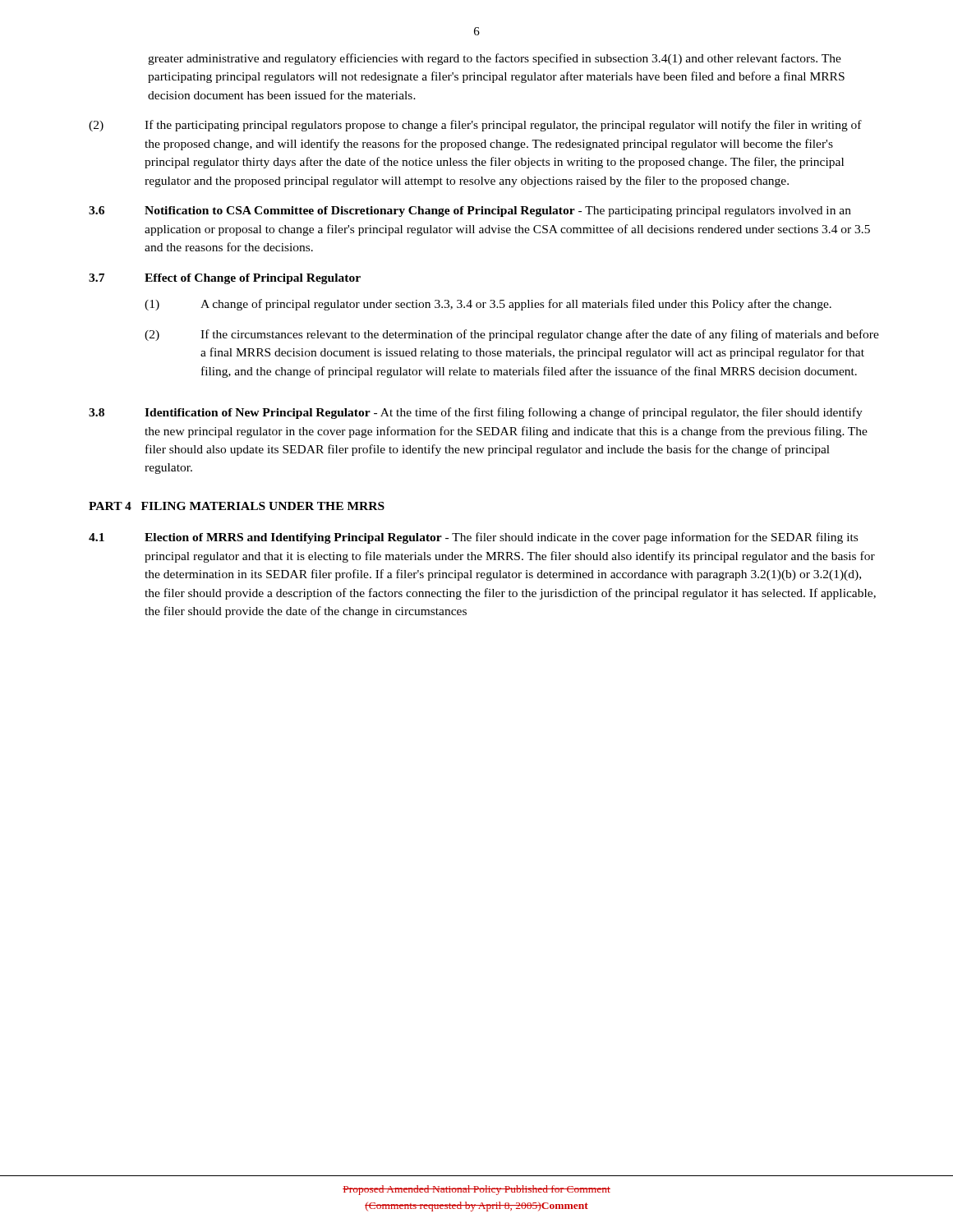Point to "Effect of Change of Principal Regulator"

point(253,277)
